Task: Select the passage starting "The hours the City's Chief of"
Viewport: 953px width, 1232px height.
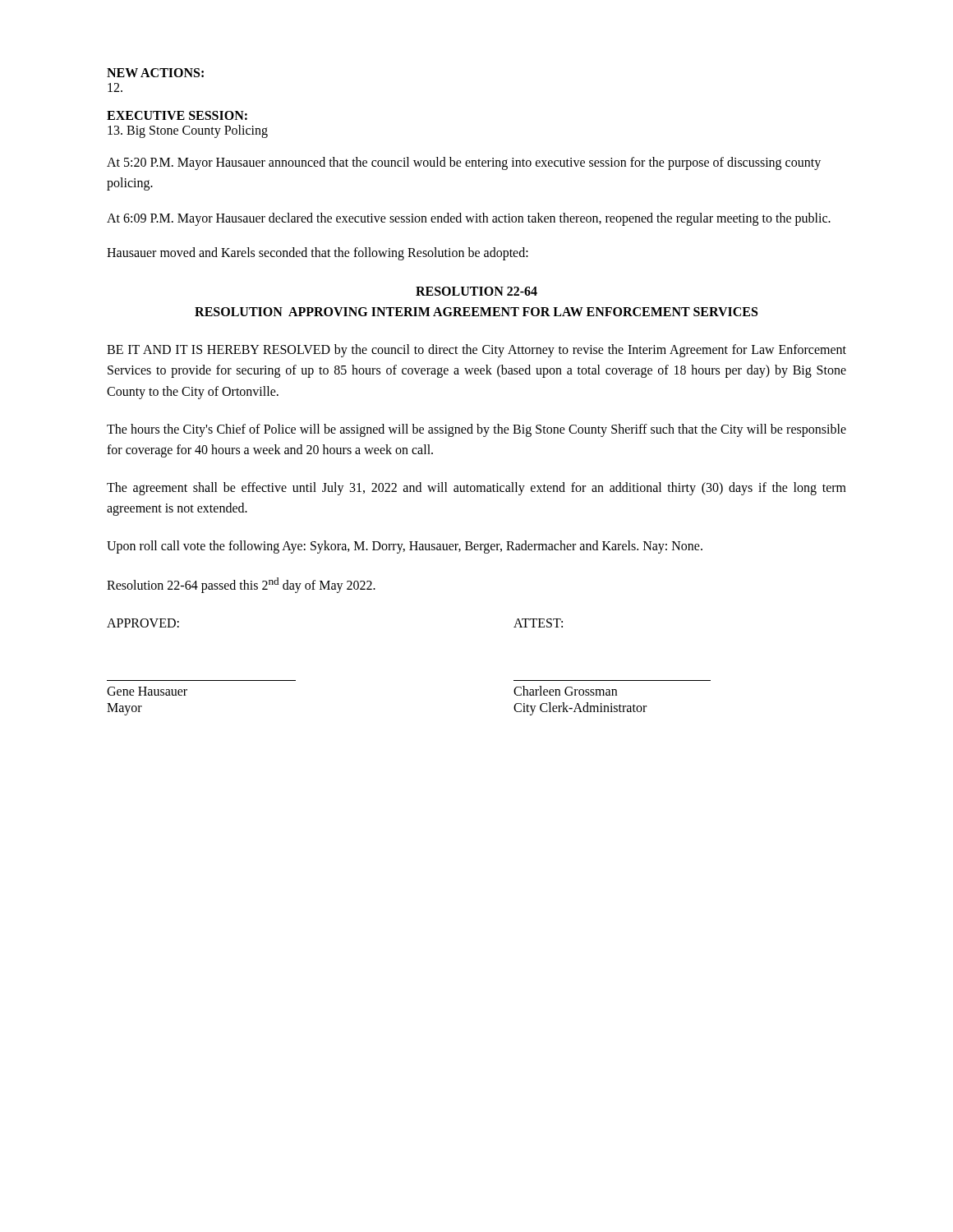Action: pos(476,439)
